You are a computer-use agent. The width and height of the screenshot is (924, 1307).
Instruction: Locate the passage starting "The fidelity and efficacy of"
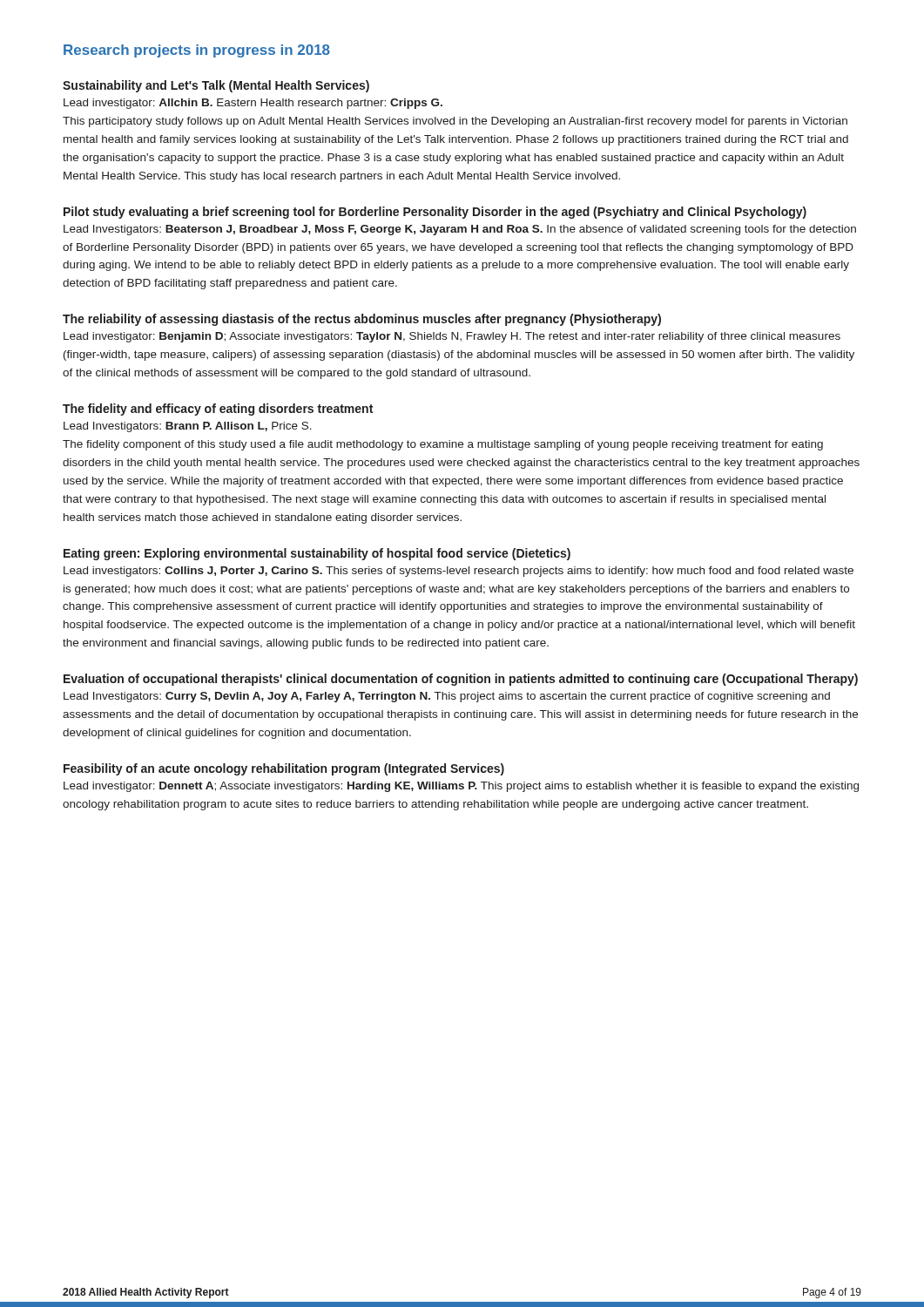point(218,409)
